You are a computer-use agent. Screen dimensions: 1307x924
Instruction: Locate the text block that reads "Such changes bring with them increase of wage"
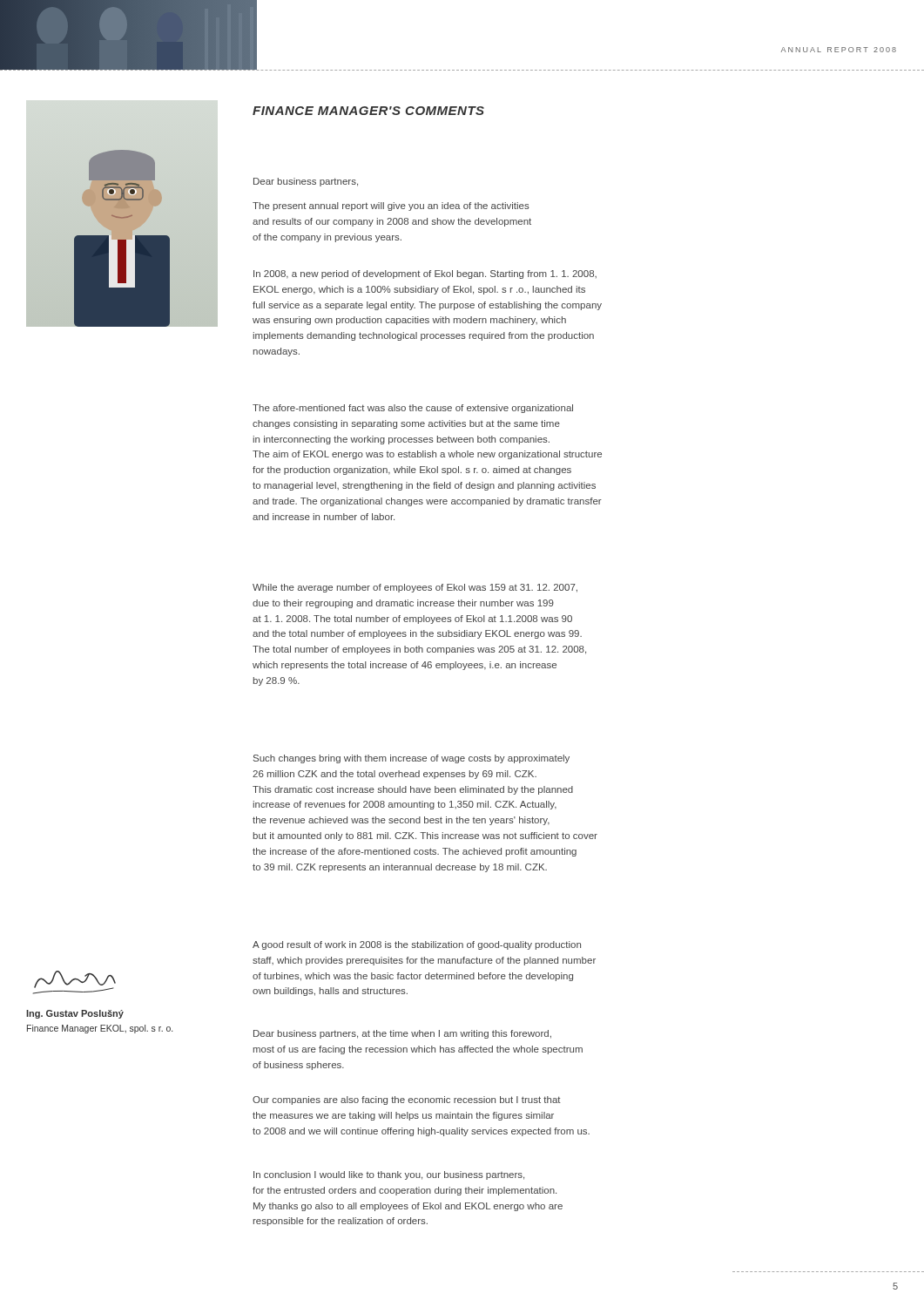coord(425,812)
